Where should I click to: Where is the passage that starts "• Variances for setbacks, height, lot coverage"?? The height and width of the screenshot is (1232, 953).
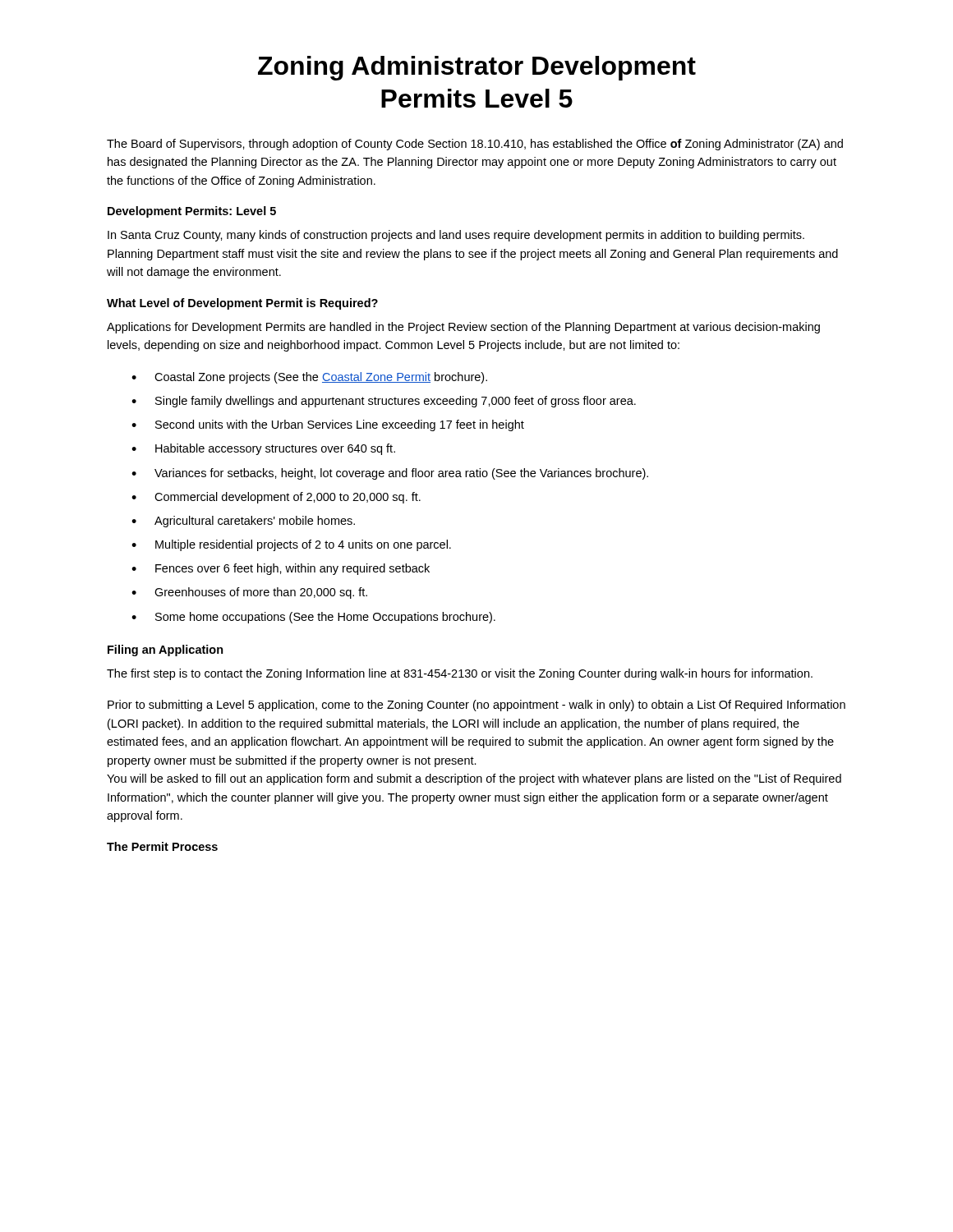[x=489, y=474]
